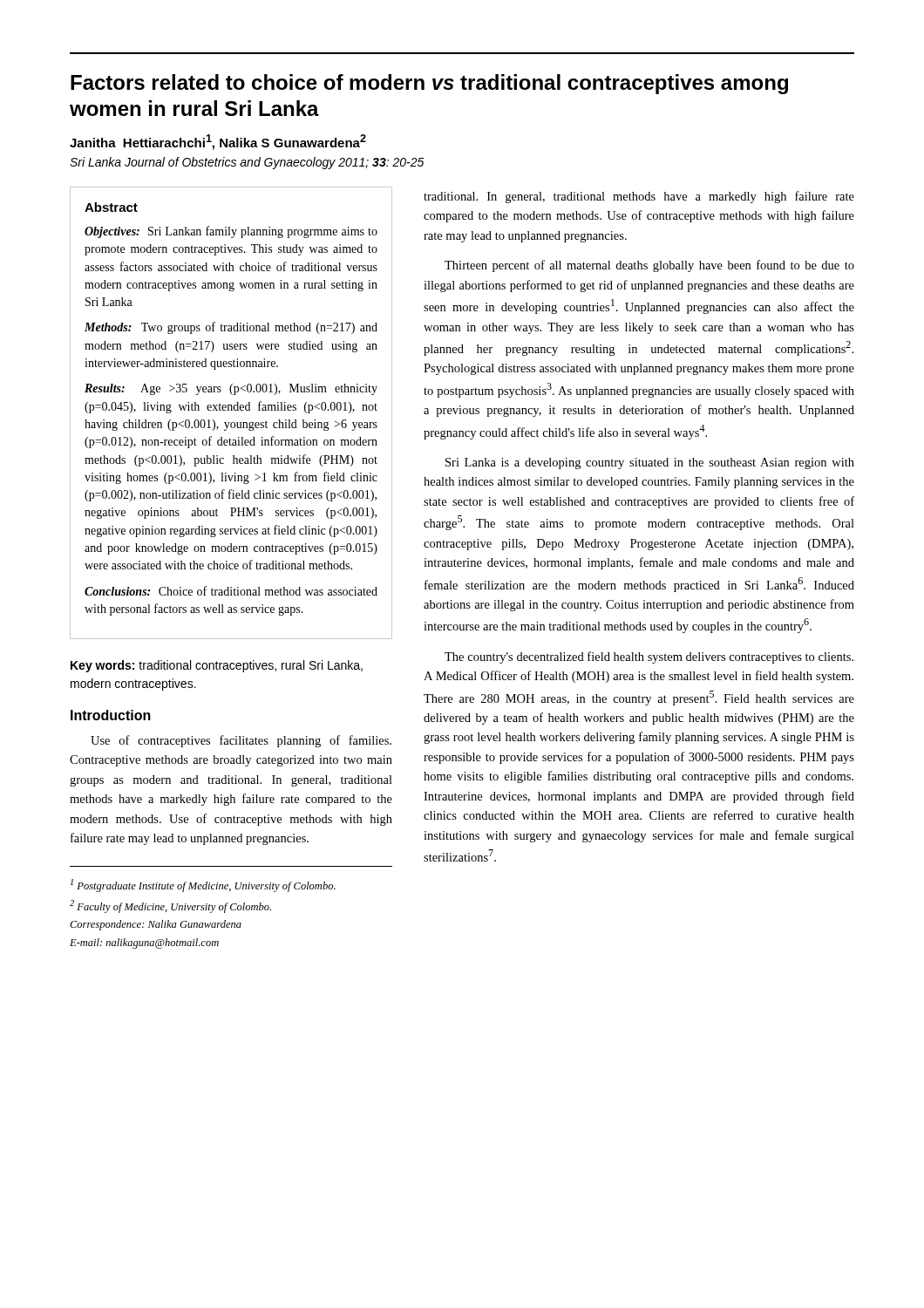Find the block starting "Thirteen percent of all maternal deaths globally"
Image resolution: width=924 pixels, height=1308 pixels.
(639, 349)
